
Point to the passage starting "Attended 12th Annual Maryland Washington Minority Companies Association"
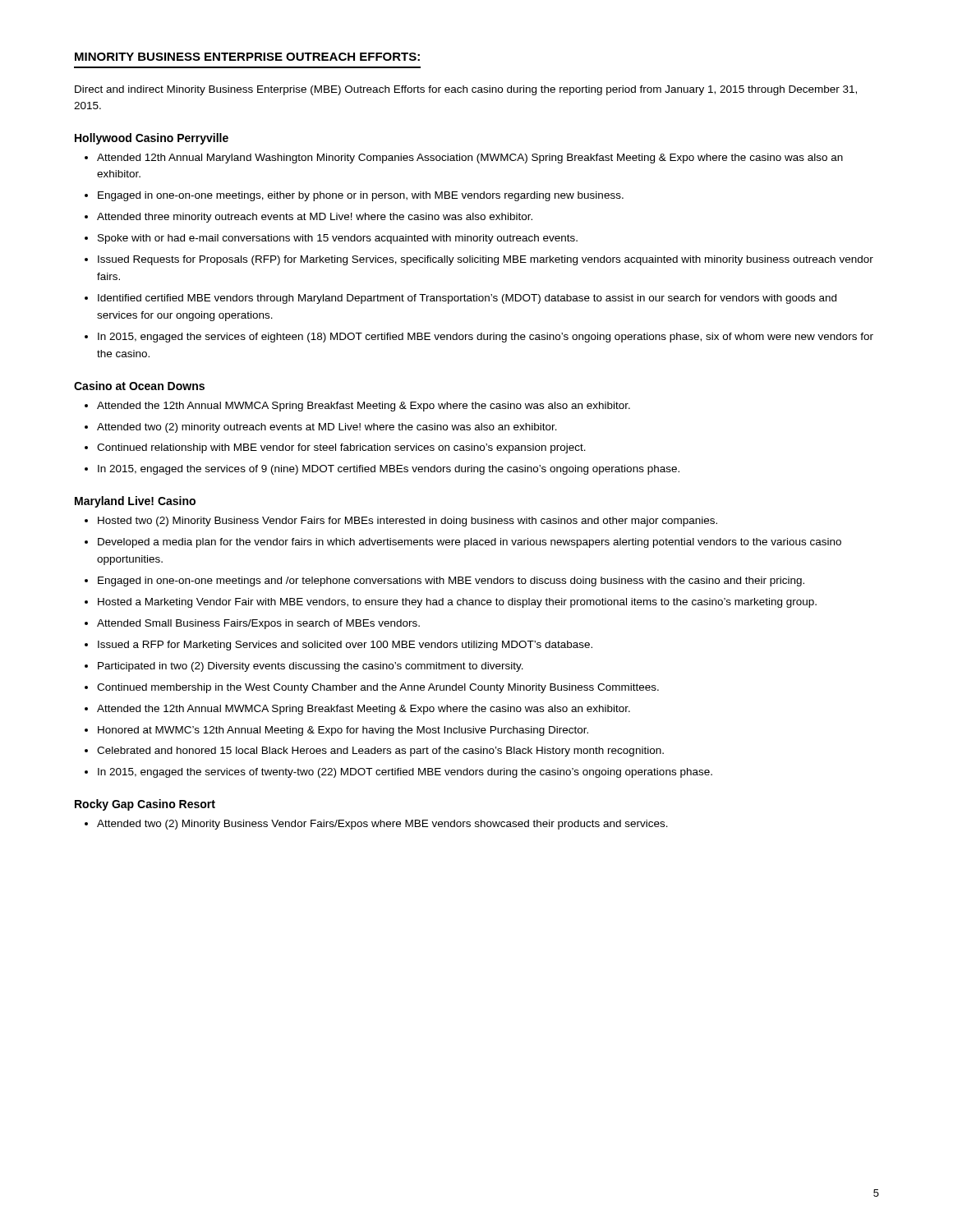[x=476, y=166]
